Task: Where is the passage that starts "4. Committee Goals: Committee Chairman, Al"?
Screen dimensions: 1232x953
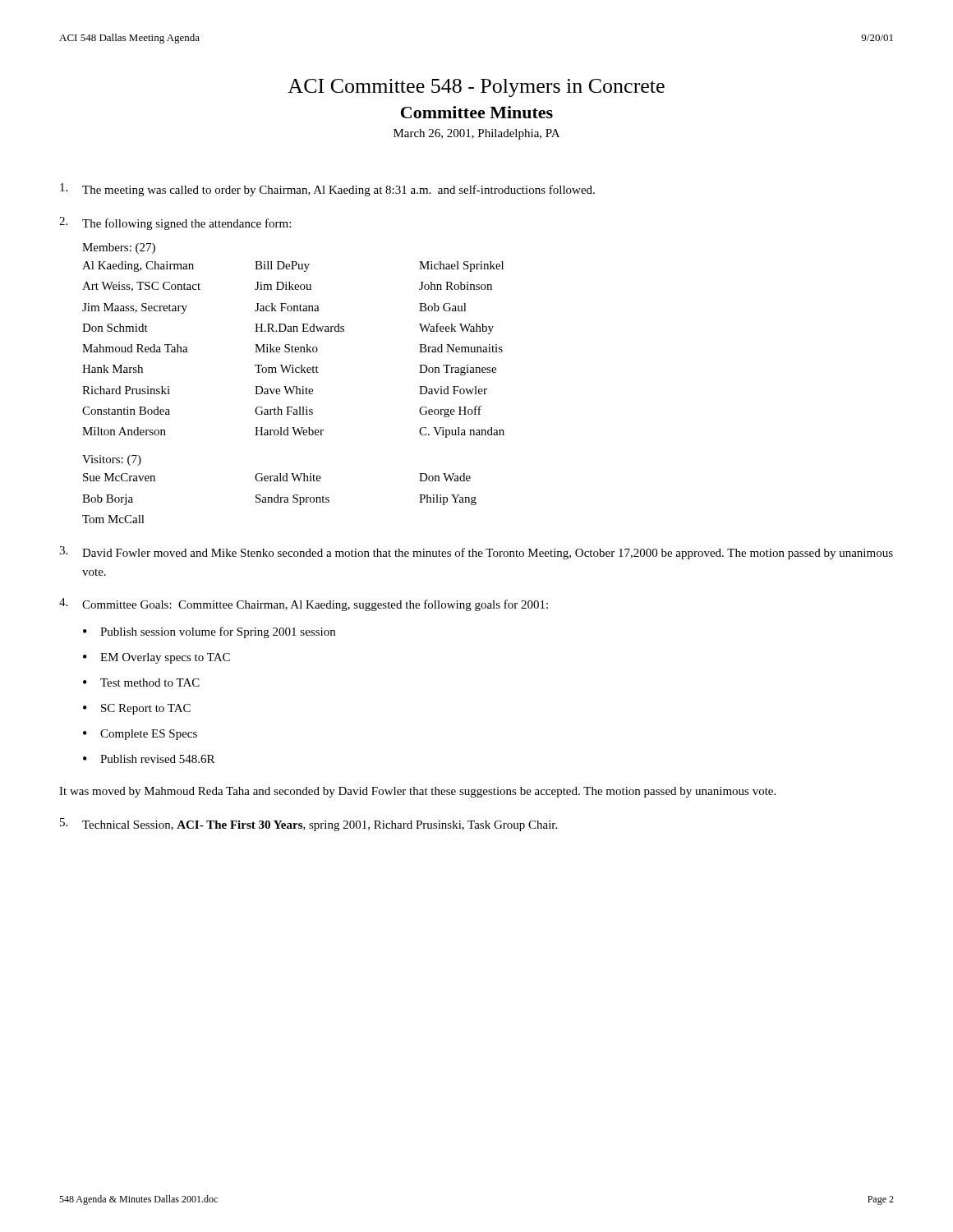Action: click(x=304, y=605)
